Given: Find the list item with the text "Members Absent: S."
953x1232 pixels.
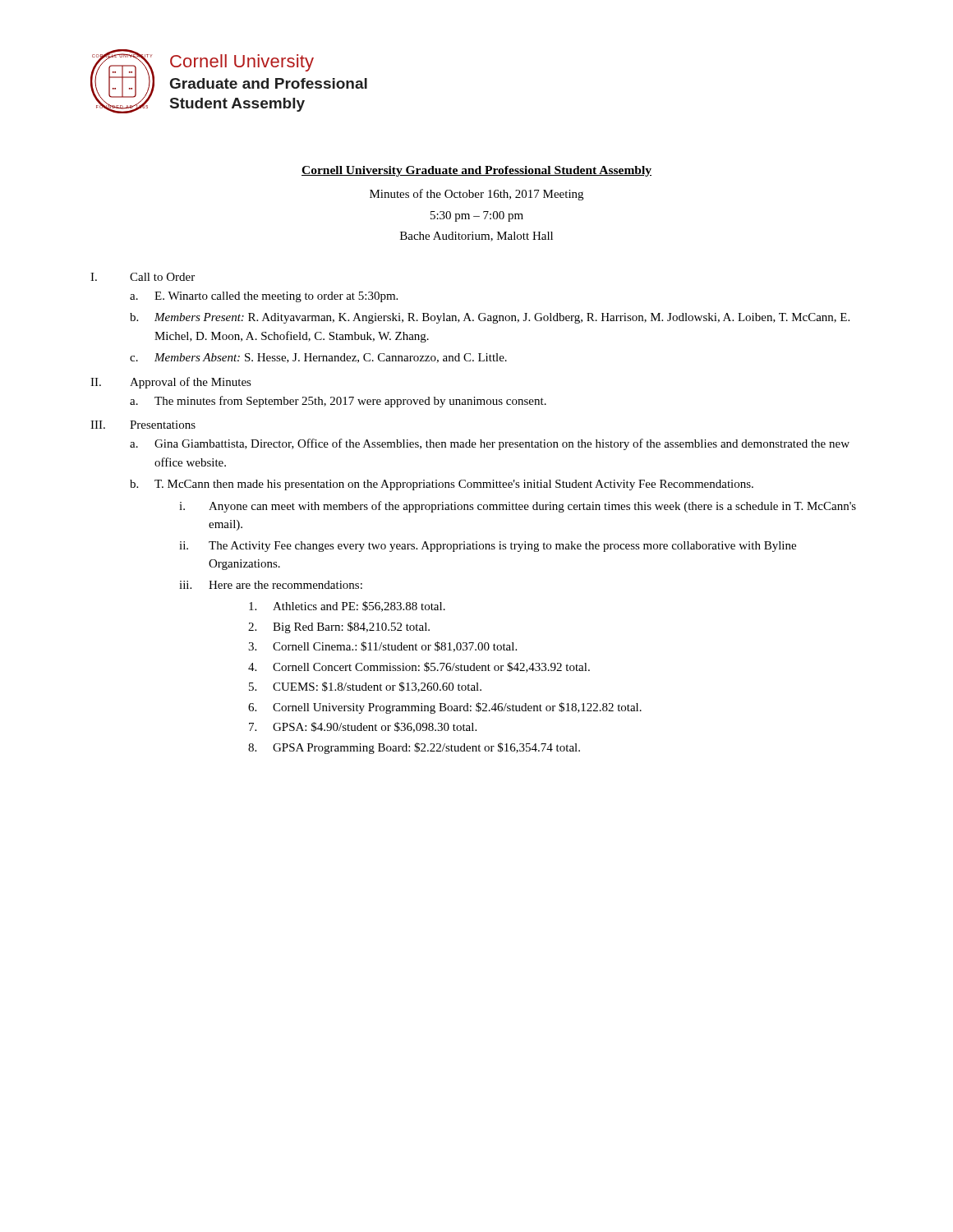Looking at the screenshot, I should pyautogui.click(x=331, y=357).
